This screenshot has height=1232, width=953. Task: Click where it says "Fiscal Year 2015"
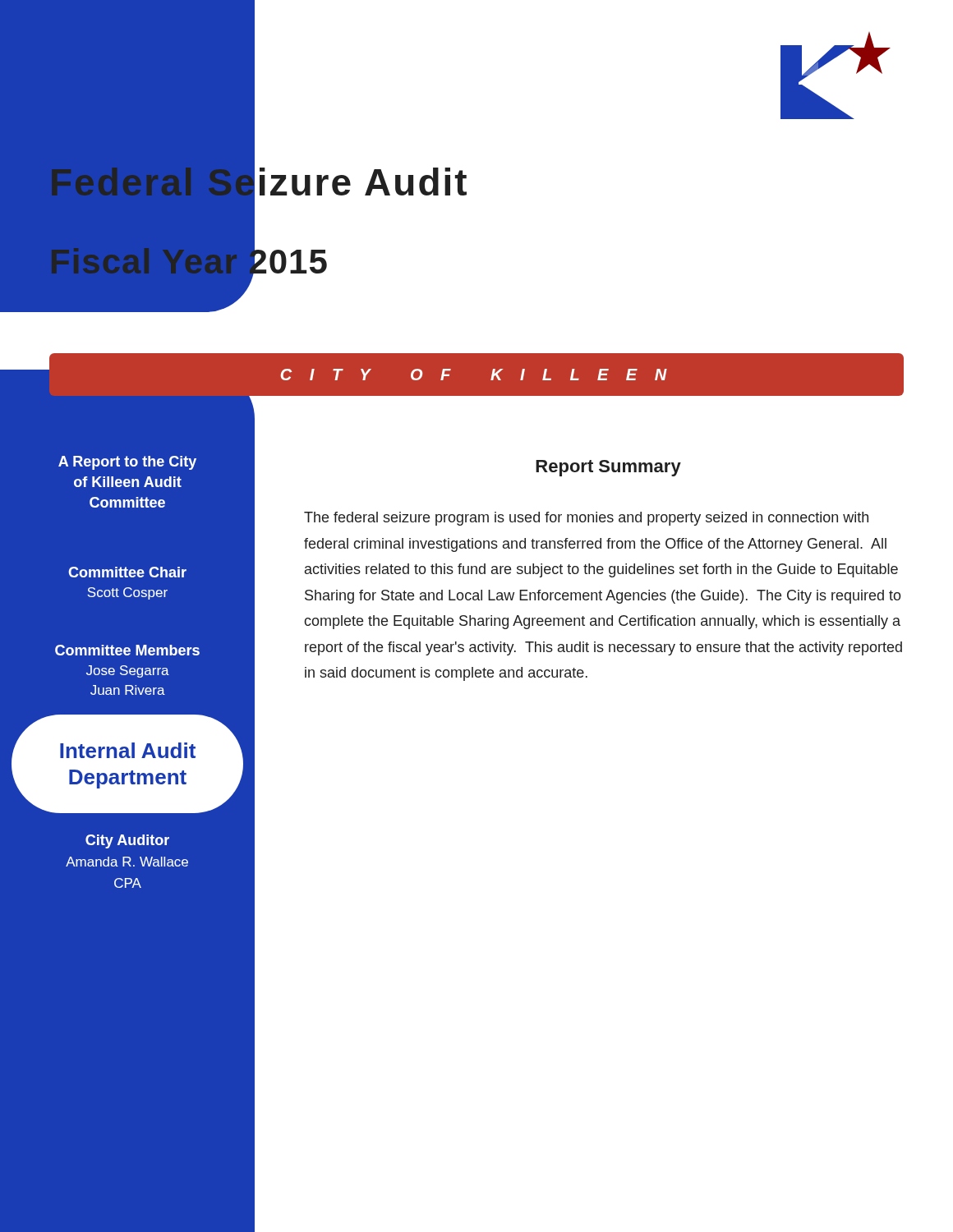point(337,262)
